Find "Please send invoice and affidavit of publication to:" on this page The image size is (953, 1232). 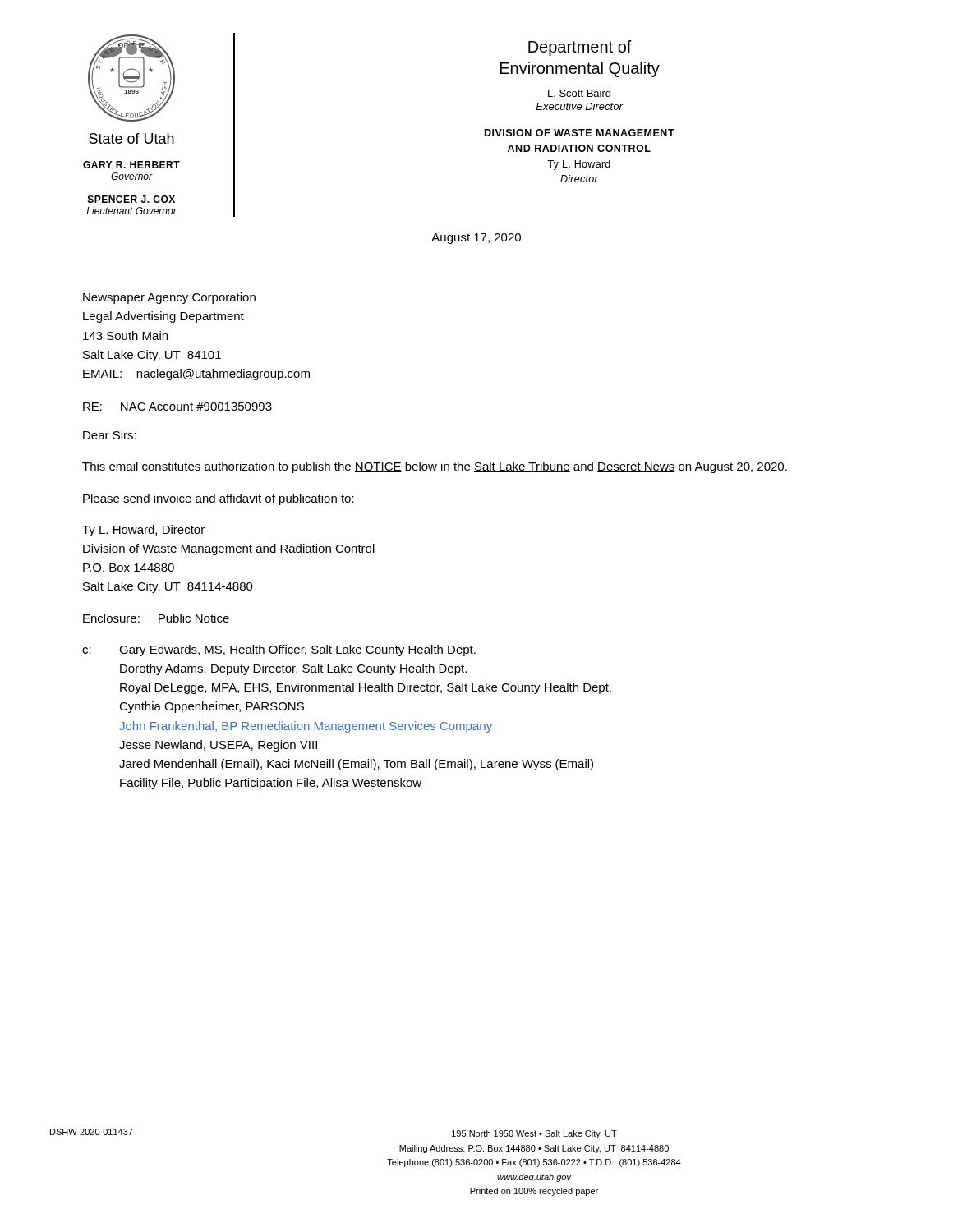click(x=218, y=498)
